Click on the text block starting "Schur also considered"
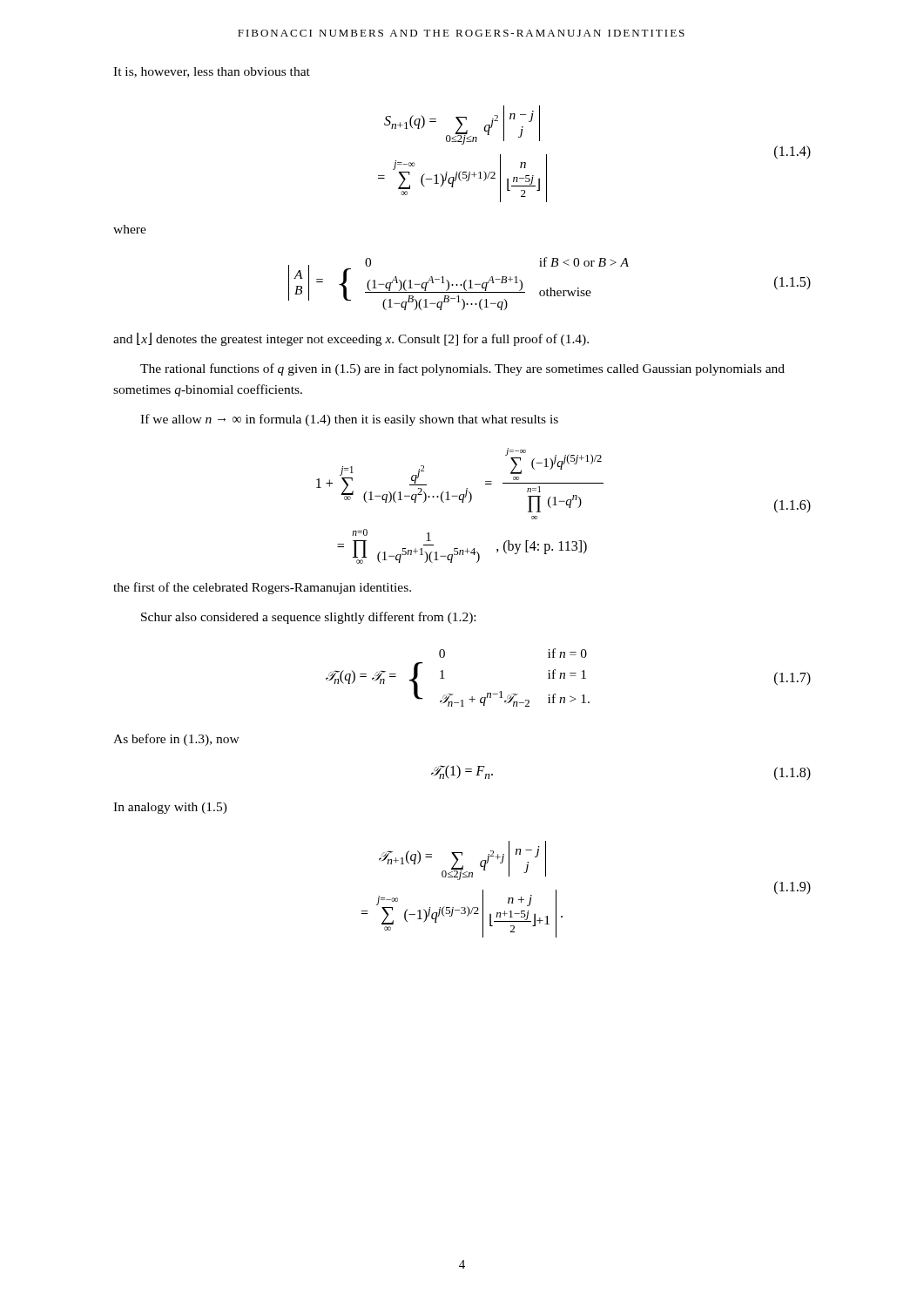The image size is (924, 1307). (x=309, y=616)
